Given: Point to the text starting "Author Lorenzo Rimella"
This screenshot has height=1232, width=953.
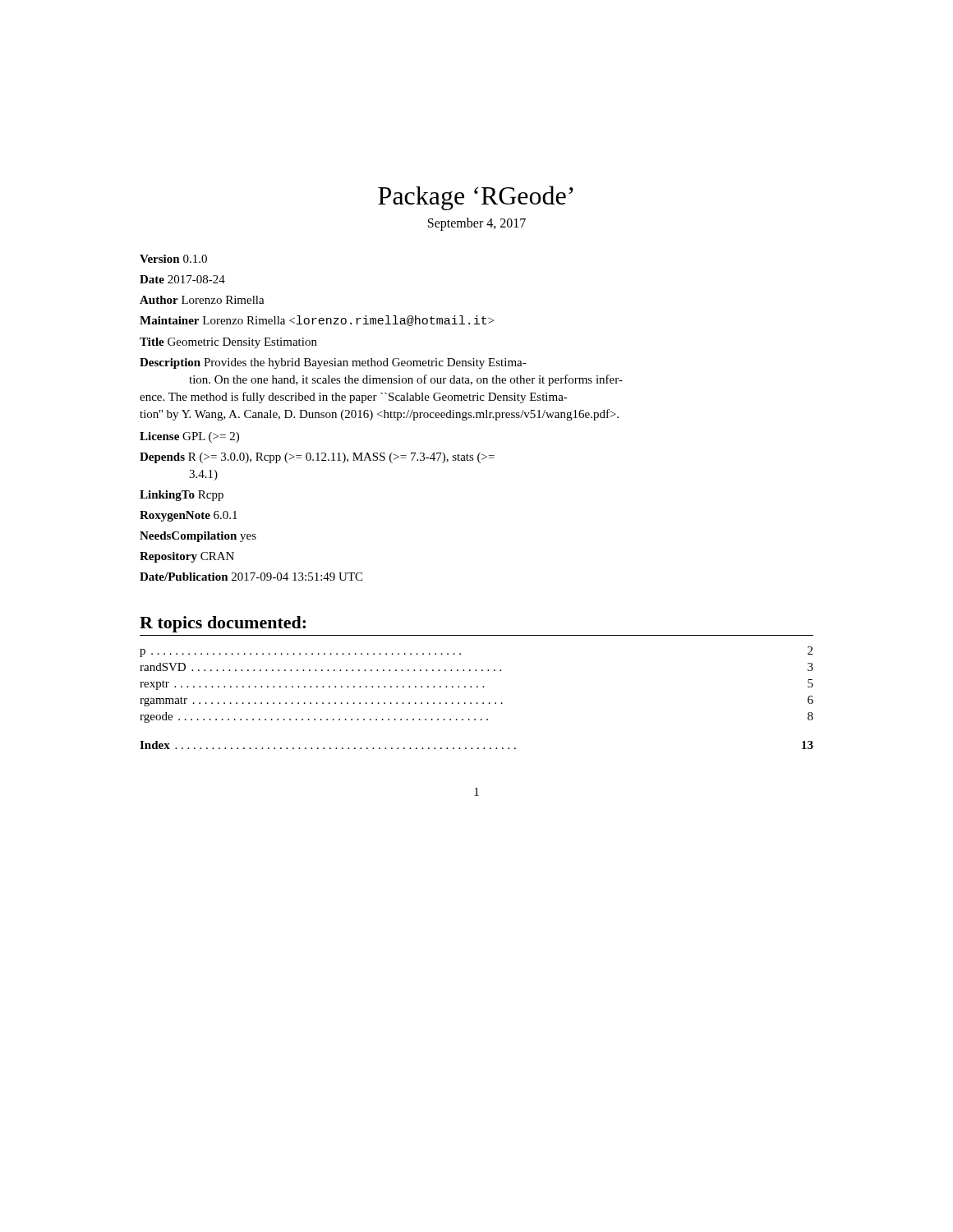Looking at the screenshot, I should coord(202,300).
